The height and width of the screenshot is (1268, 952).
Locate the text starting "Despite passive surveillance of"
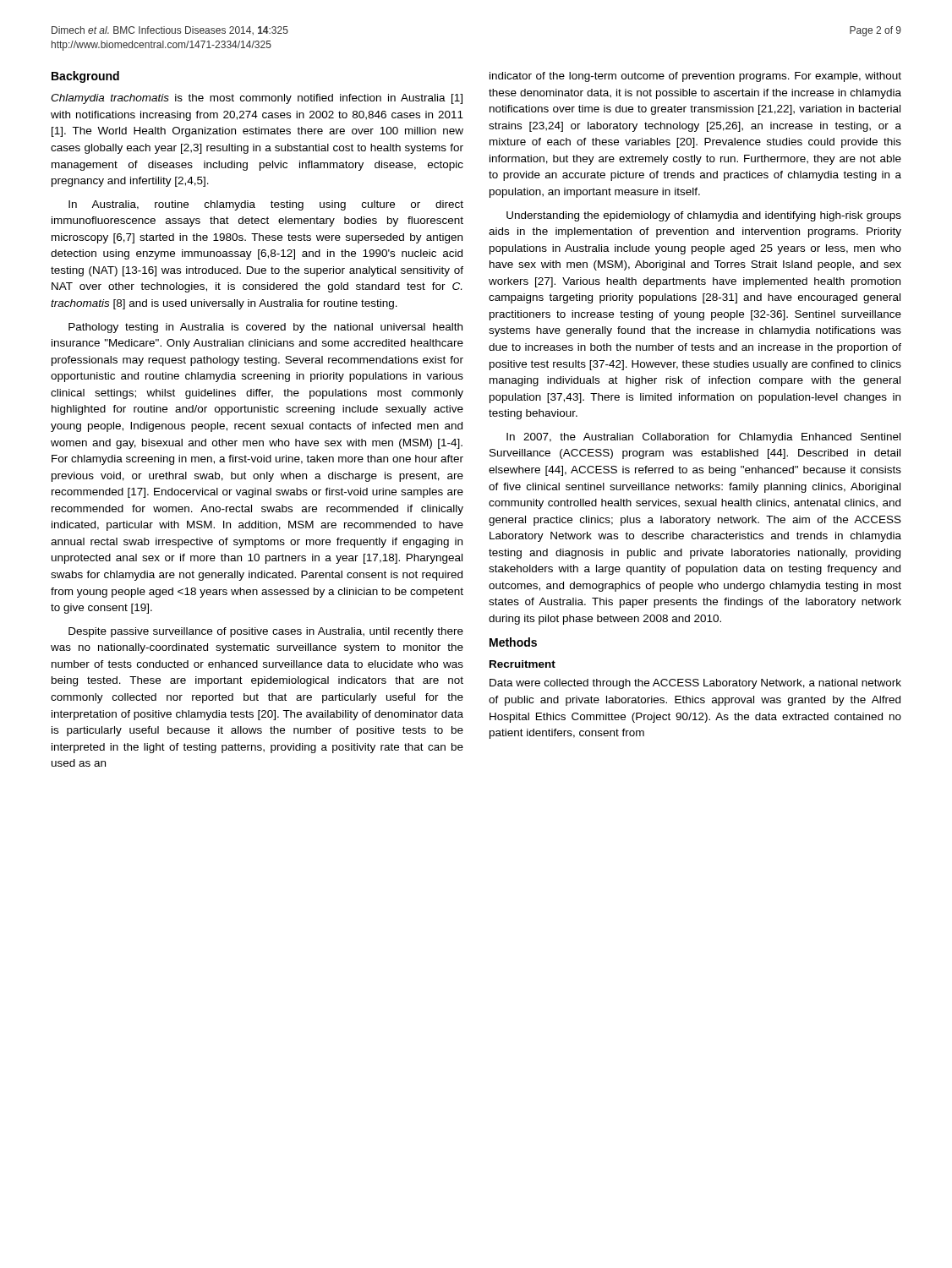[257, 697]
